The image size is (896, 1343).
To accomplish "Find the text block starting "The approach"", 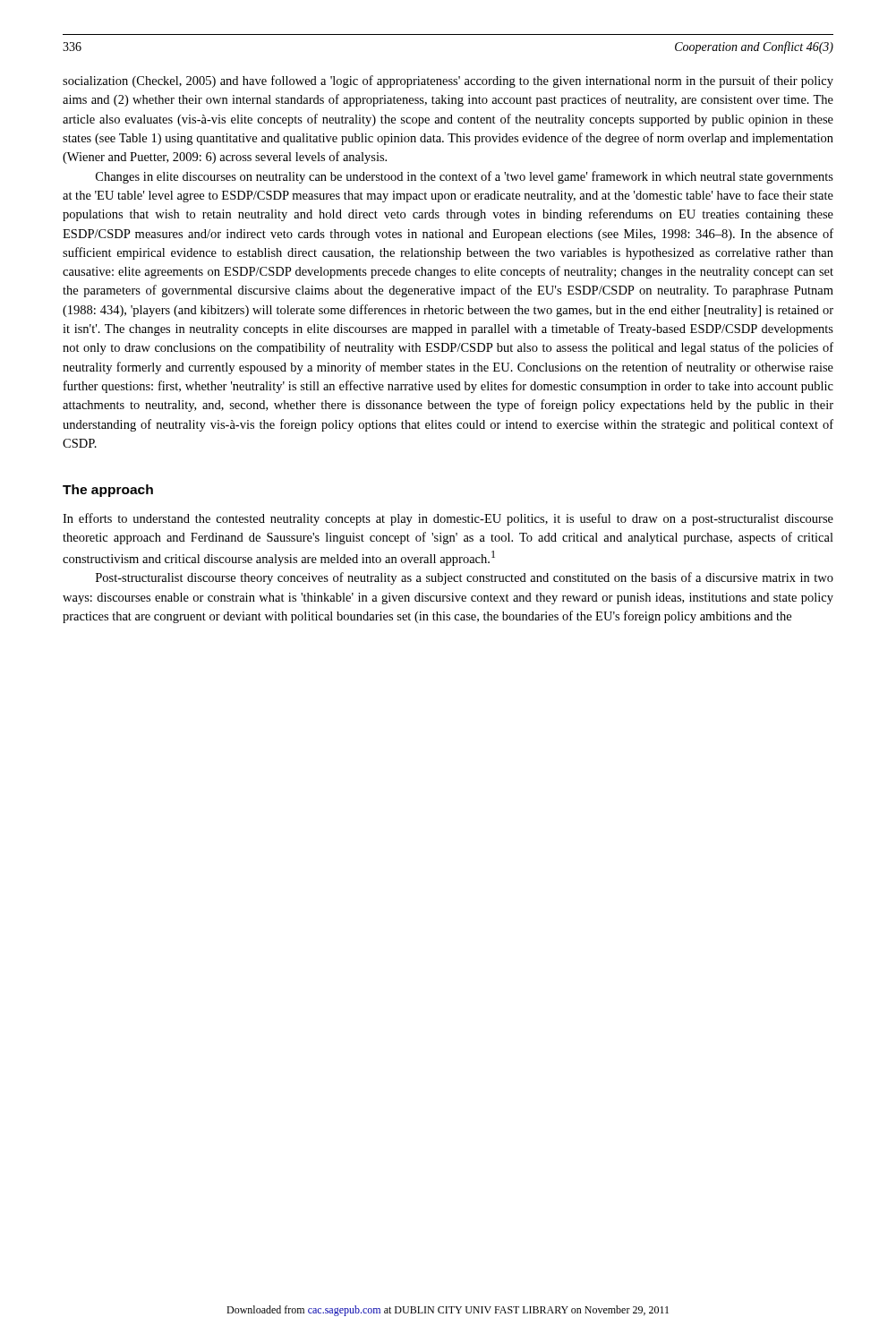I will coord(108,490).
